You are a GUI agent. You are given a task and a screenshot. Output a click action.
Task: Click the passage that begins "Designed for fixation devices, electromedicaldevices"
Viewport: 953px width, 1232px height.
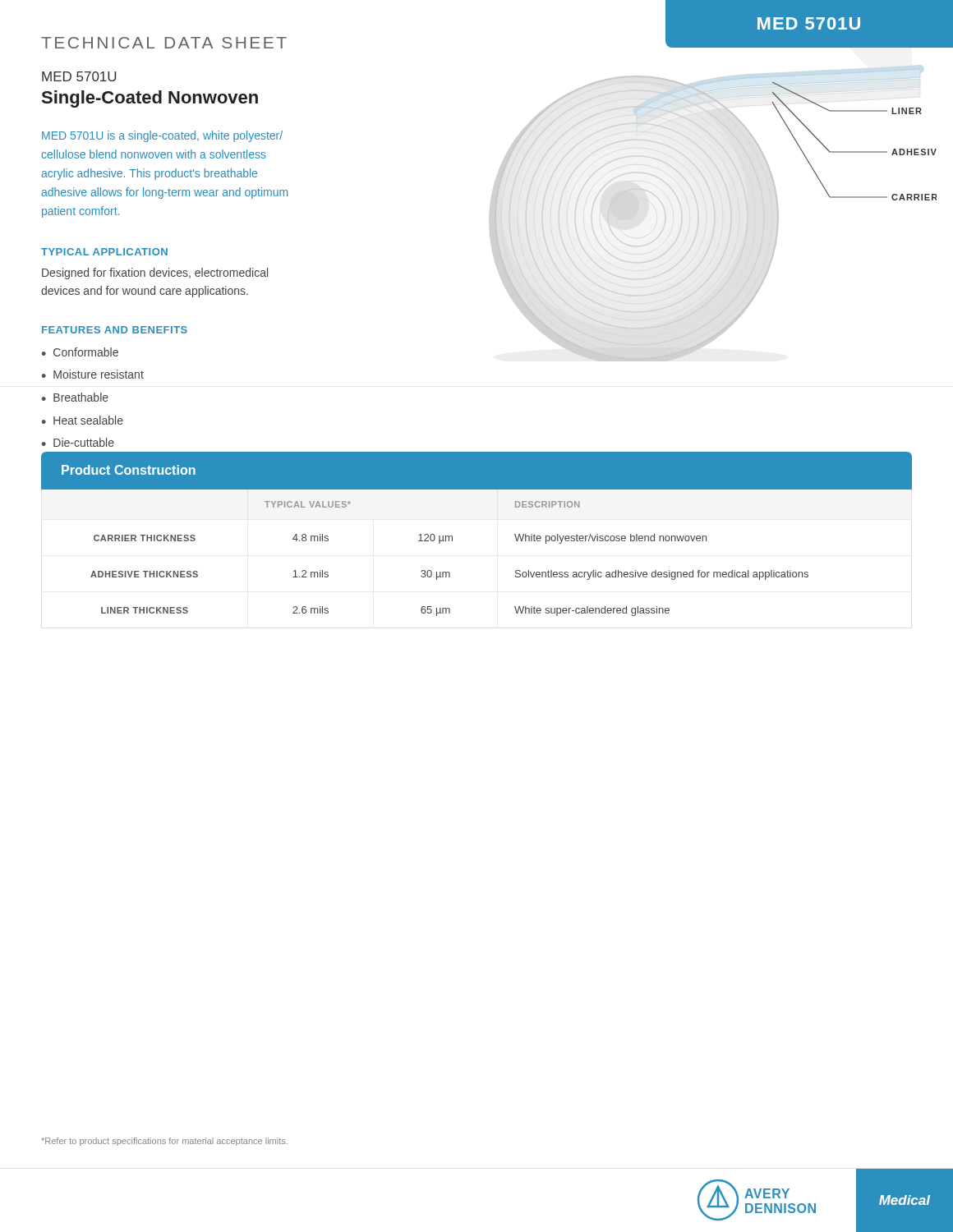155,282
